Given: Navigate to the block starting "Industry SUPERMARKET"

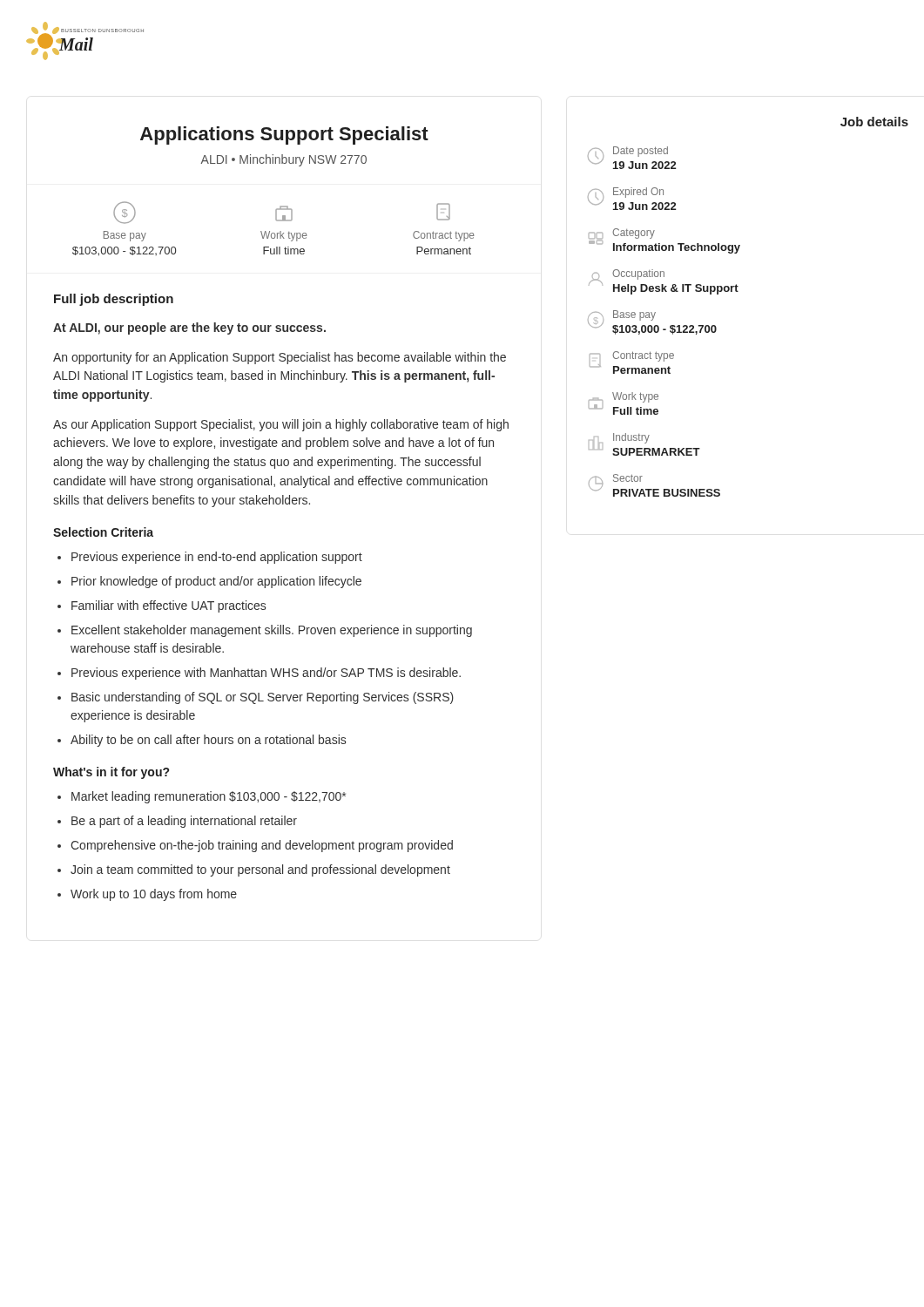Looking at the screenshot, I should click(644, 444).
